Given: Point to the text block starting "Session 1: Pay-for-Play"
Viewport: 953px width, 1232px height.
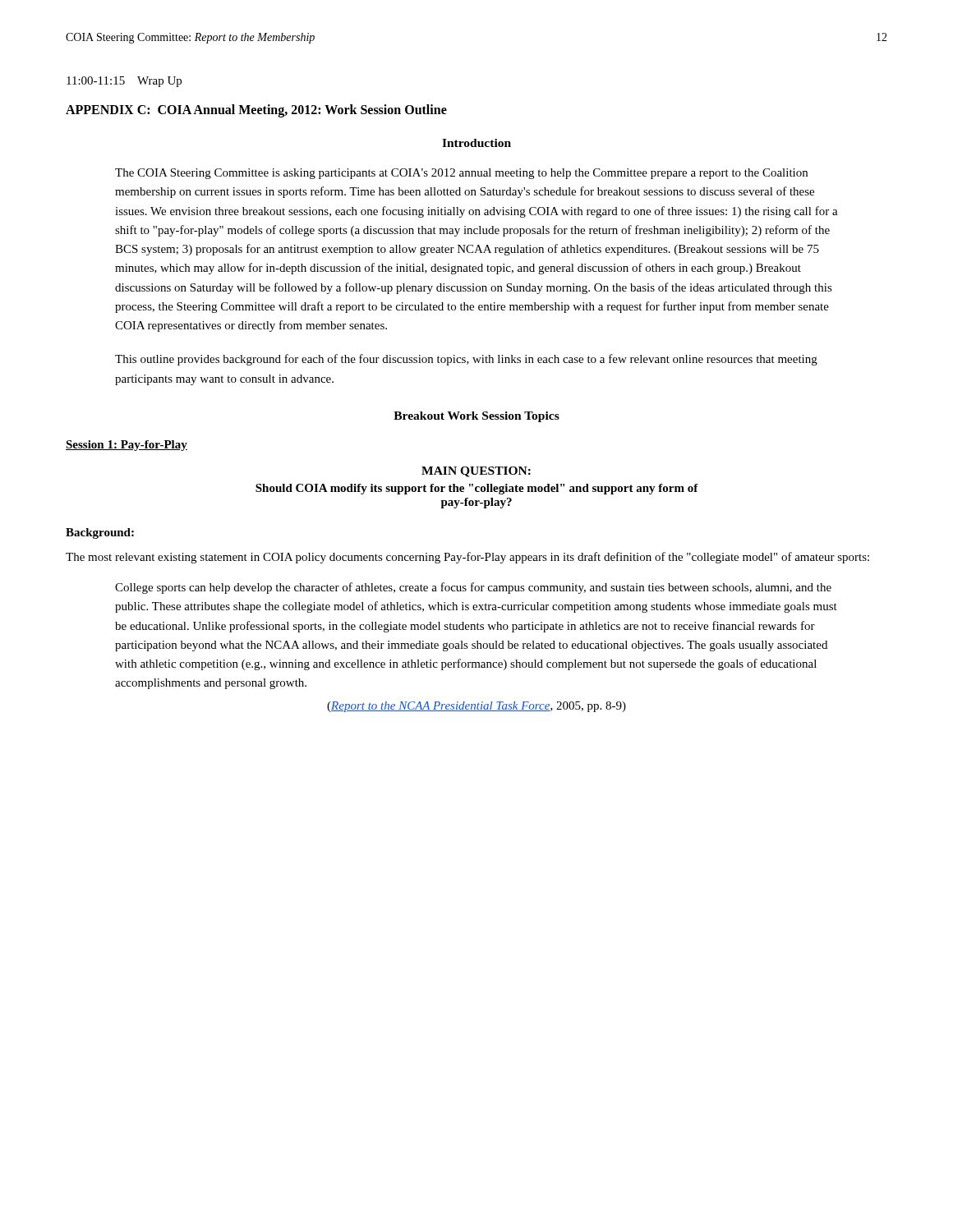Looking at the screenshot, I should 126,444.
